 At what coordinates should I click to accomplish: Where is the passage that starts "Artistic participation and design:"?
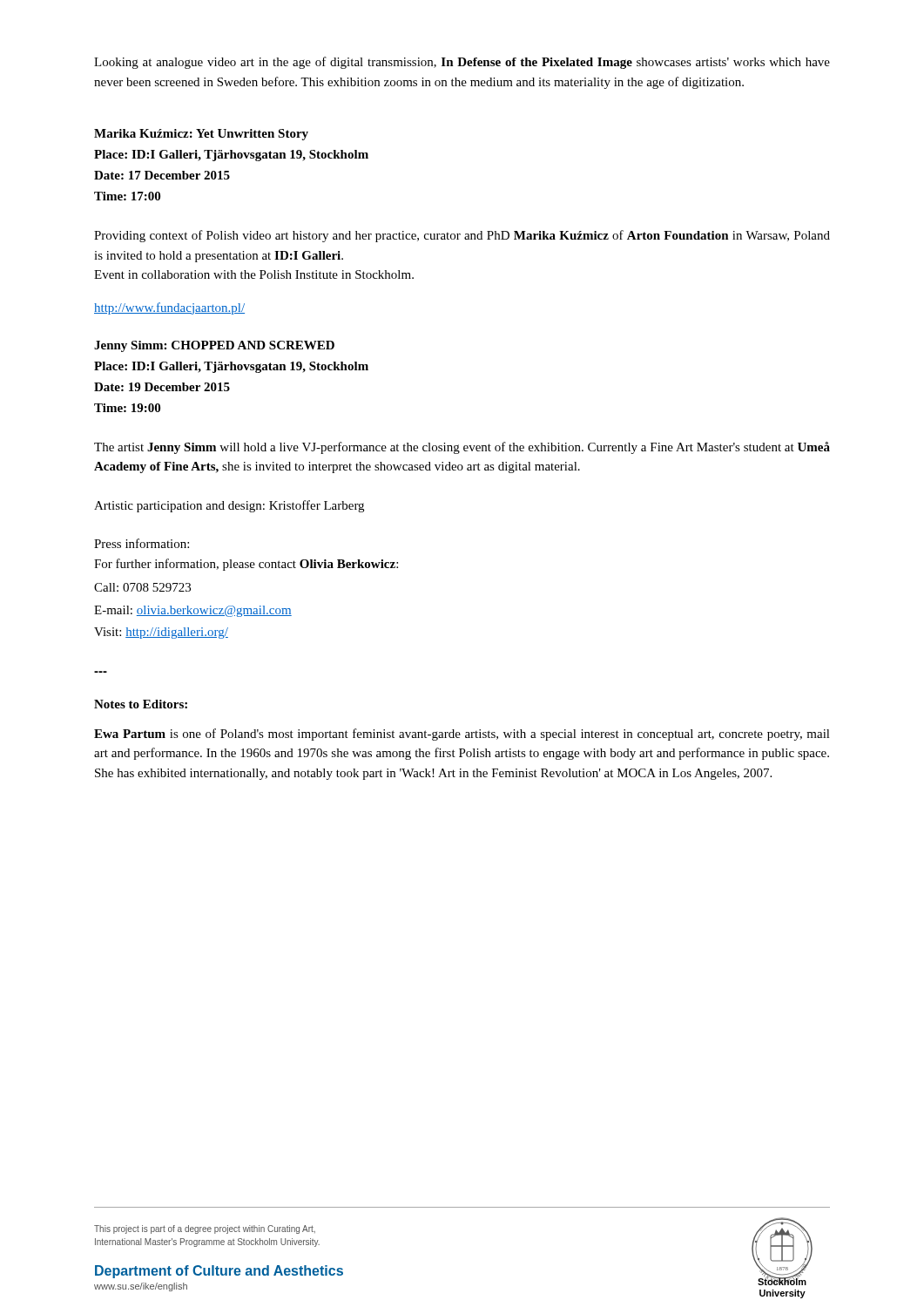click(229, 505)
